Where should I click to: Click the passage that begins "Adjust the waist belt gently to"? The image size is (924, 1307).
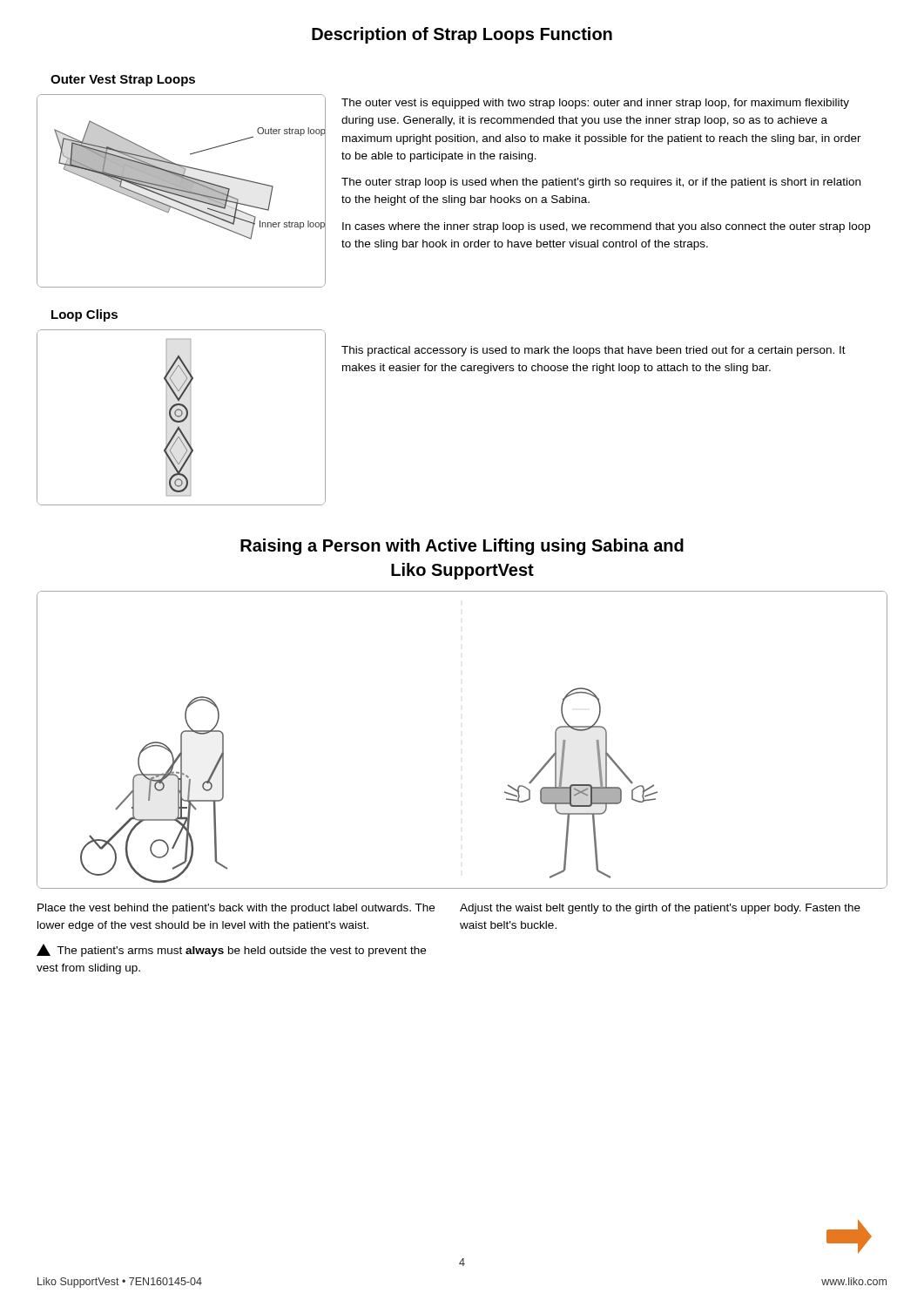pyautogui.click(x=673, y=917)
